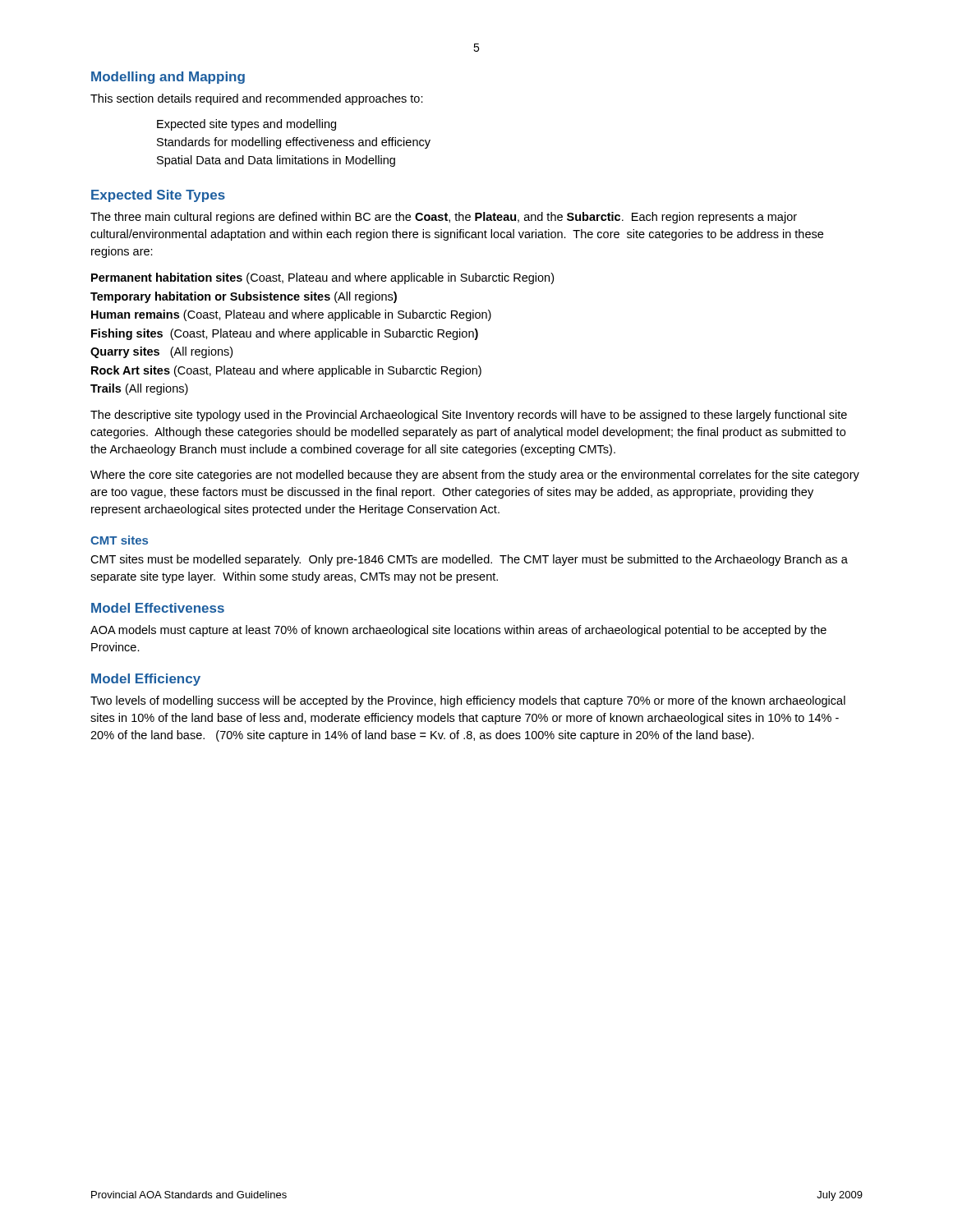The image size is (953, 1232).
Task: Find the block on this page that starts "Two levels of modelling"
Action: (x=468, y=718)
